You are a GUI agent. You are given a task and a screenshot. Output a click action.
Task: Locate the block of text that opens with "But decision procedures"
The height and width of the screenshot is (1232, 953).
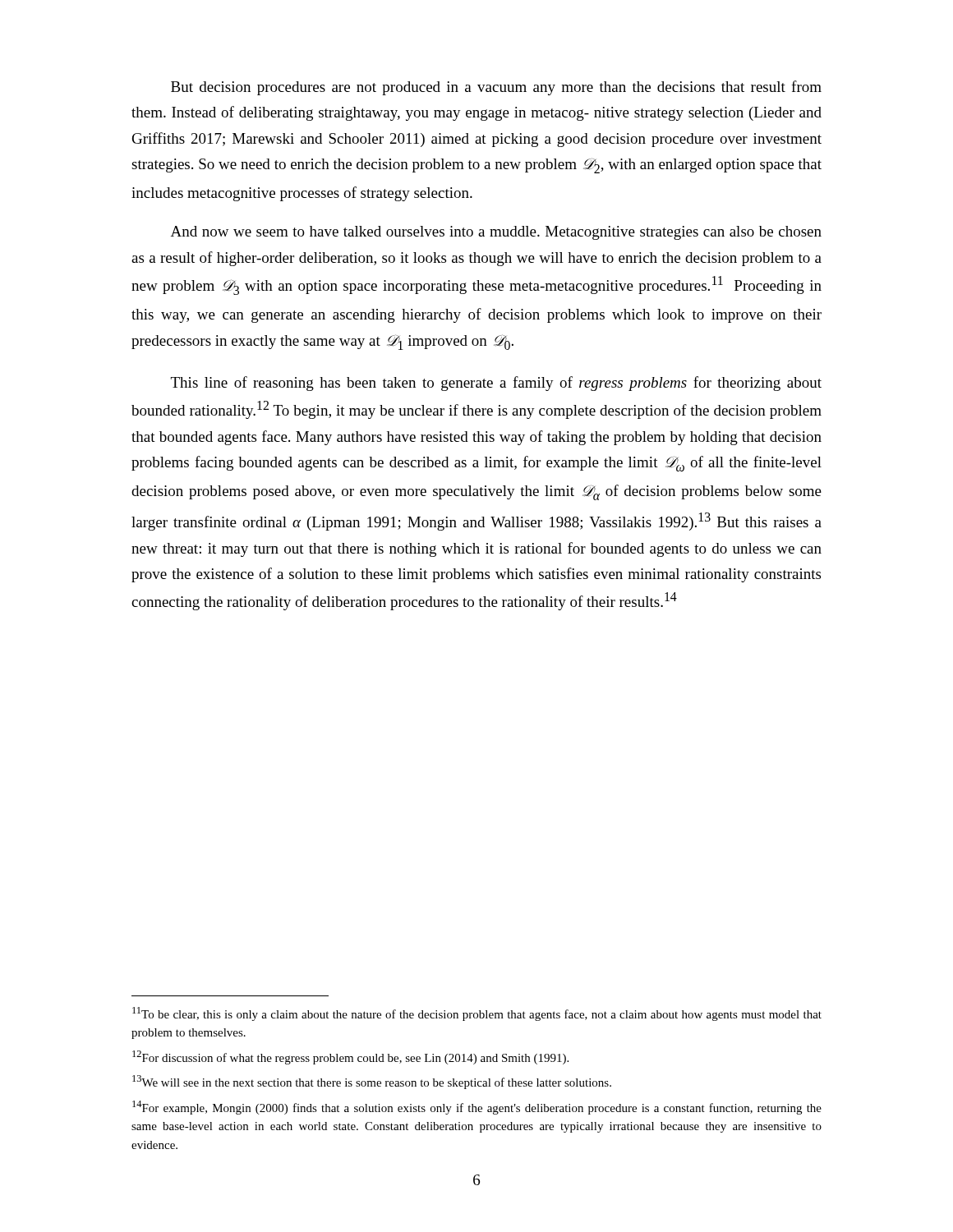(476, 345)
